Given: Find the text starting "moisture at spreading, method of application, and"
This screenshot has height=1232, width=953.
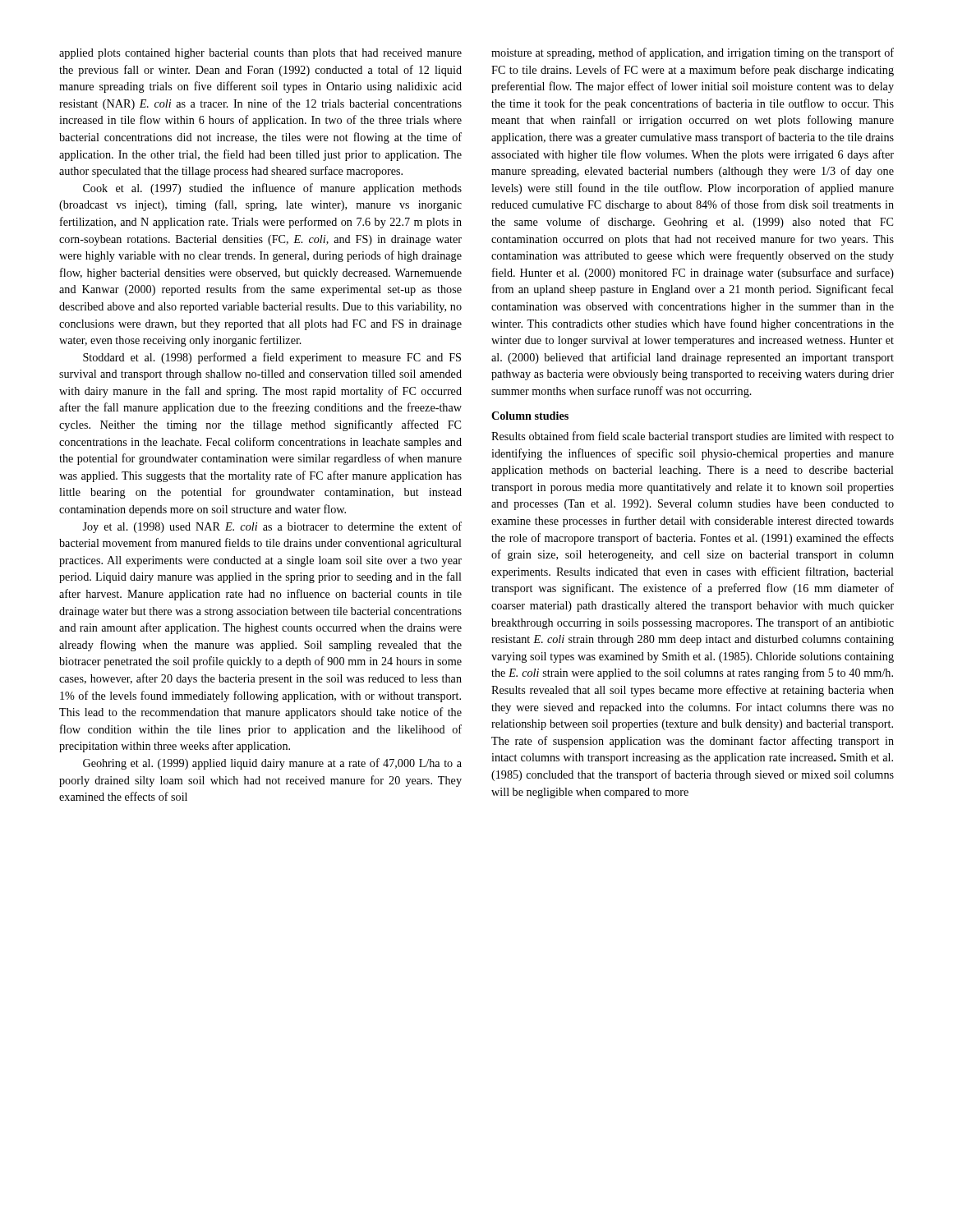Looking at the screenshot, I should tap(693, 222).
